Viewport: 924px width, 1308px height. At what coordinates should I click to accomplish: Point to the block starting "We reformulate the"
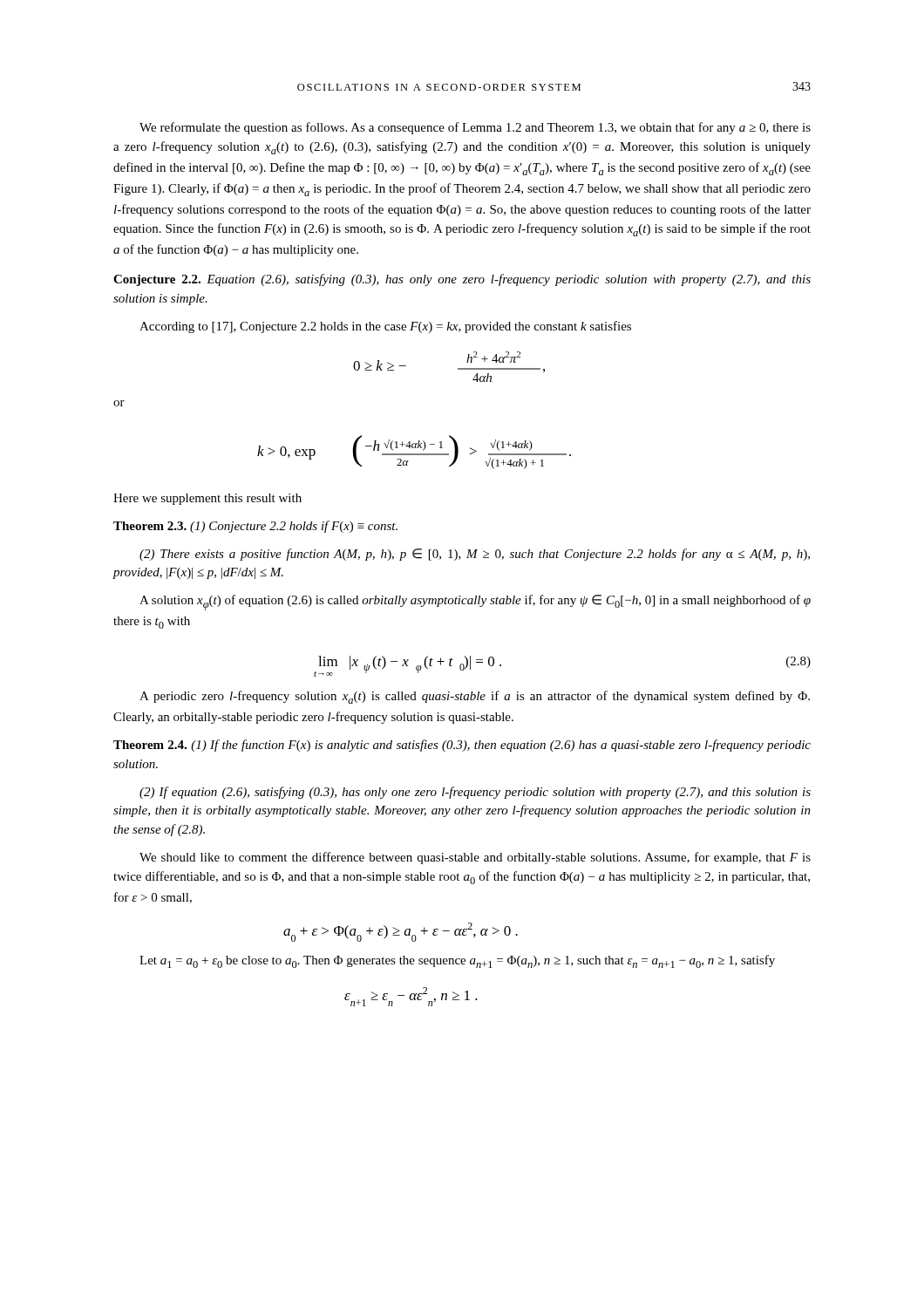point(462,189)
